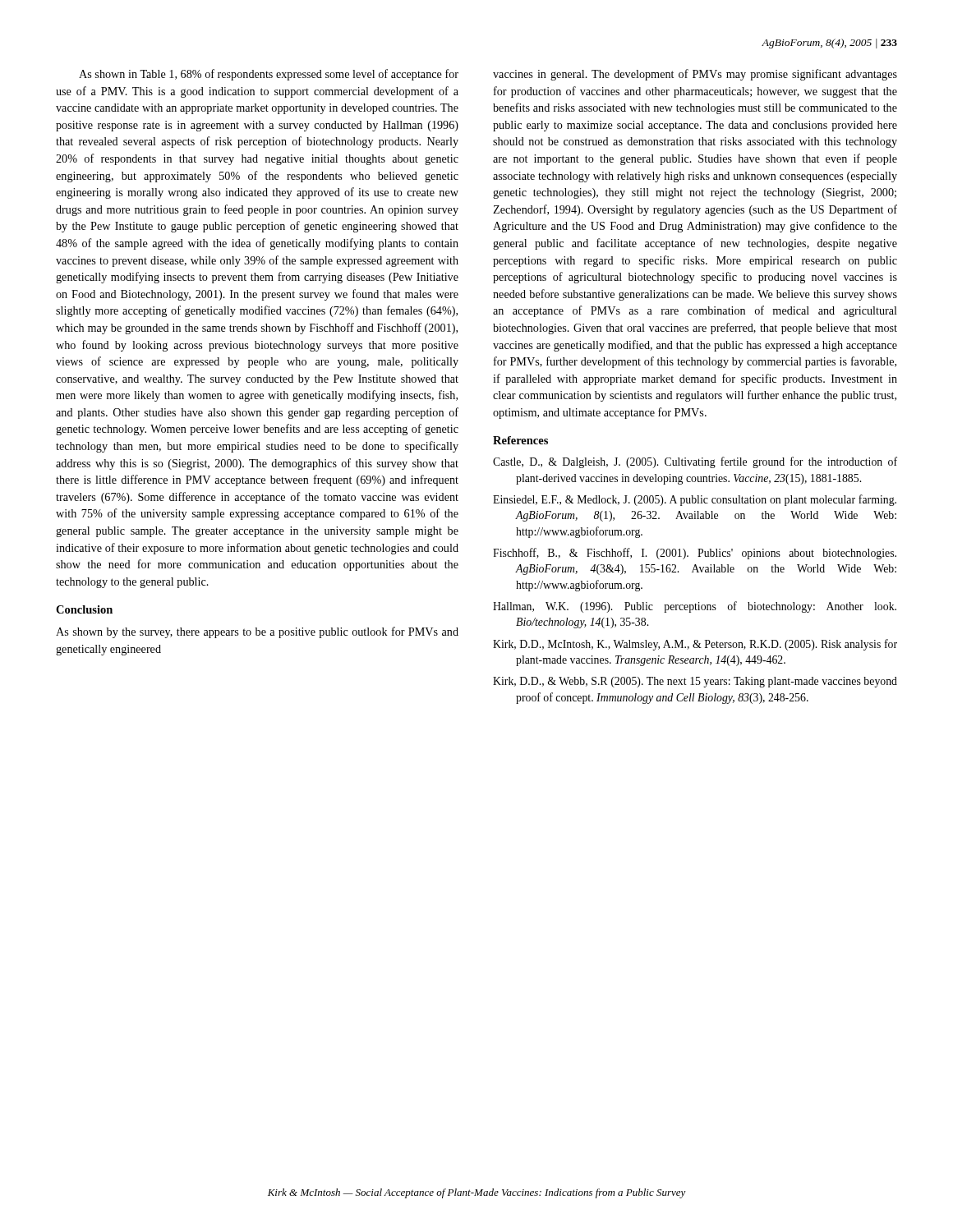Image resolution: width=953 pixels, height=1232 pixels.
Task: Click on the text block starting "Hallman, W.K. (1996)."
Action: [x=695, y=614]
